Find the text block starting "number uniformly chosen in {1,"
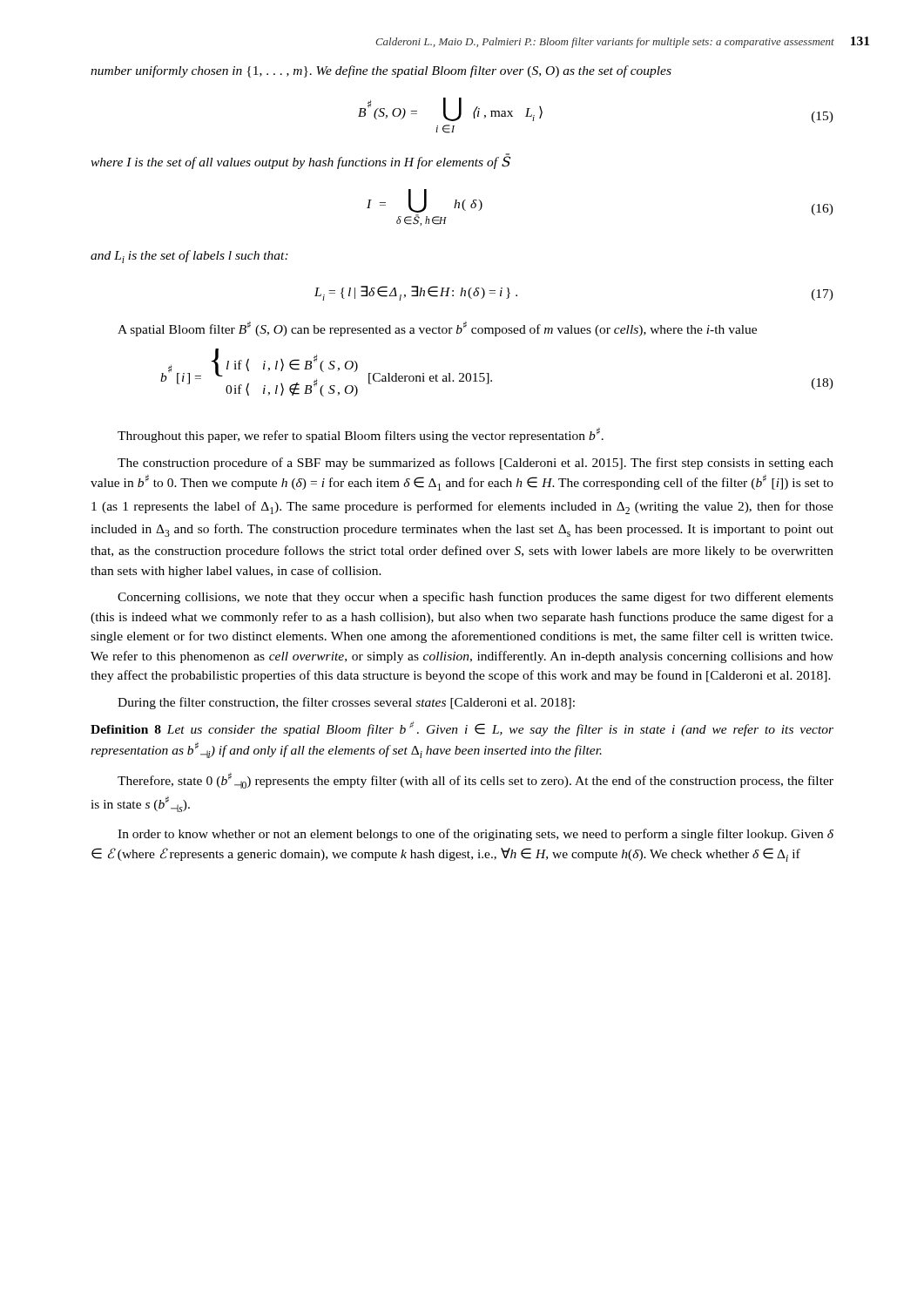This screenshot has height=1307, width=924. click(462, 71)
